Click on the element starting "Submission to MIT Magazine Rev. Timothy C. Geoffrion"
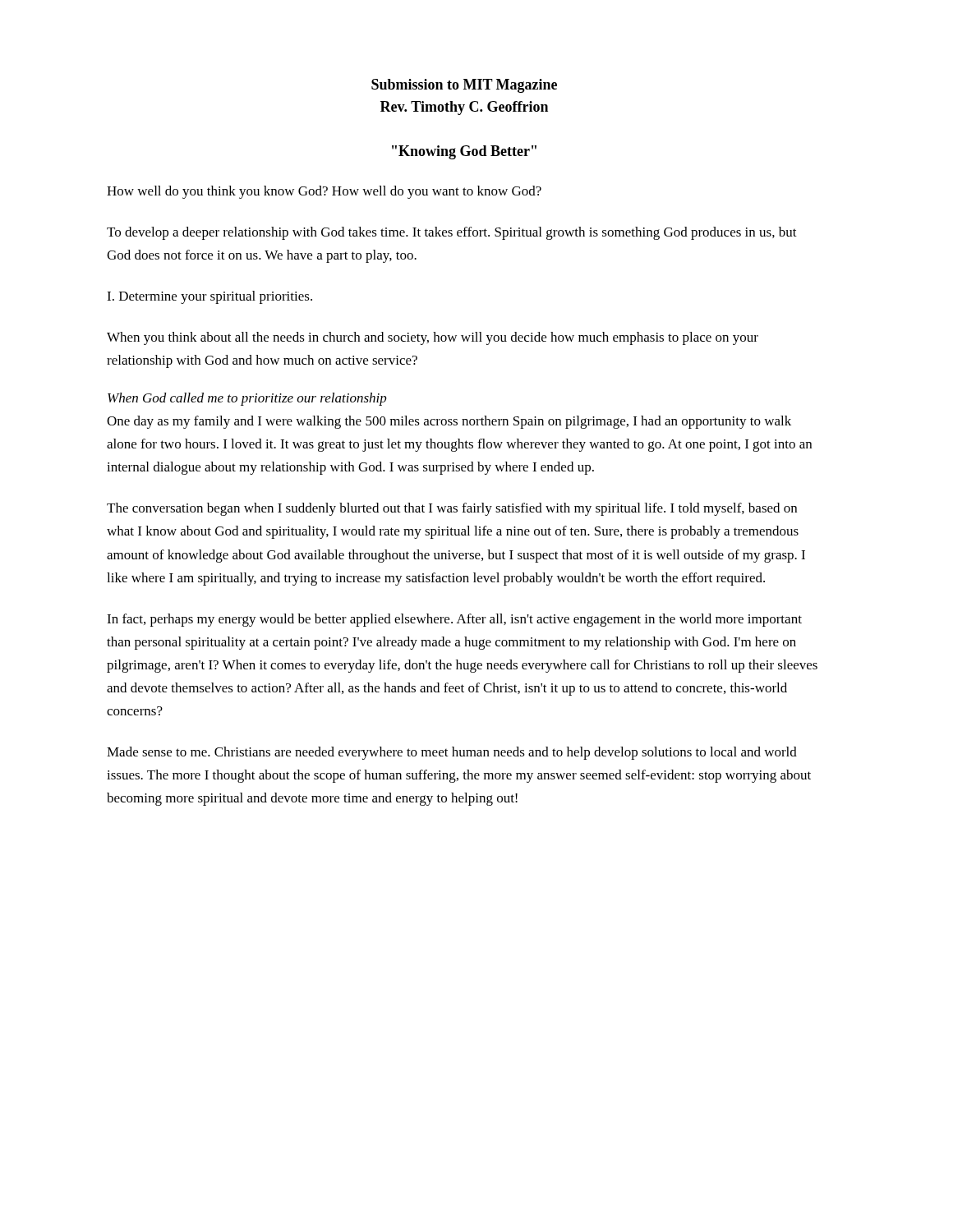The width and height of the screenshot is (953, 1232). [x=464, y=96]
